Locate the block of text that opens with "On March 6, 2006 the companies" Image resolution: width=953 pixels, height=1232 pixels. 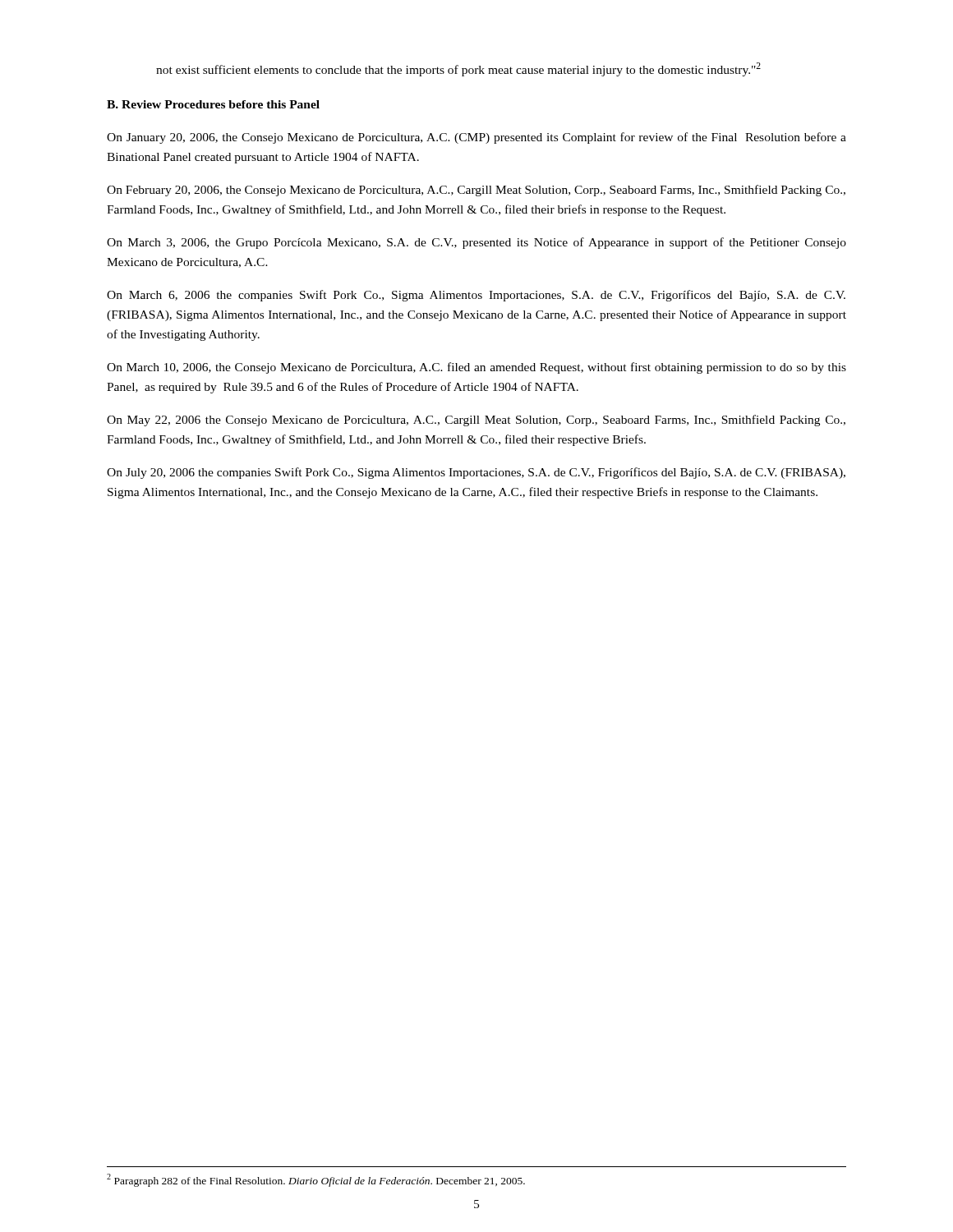coord(476,314)
